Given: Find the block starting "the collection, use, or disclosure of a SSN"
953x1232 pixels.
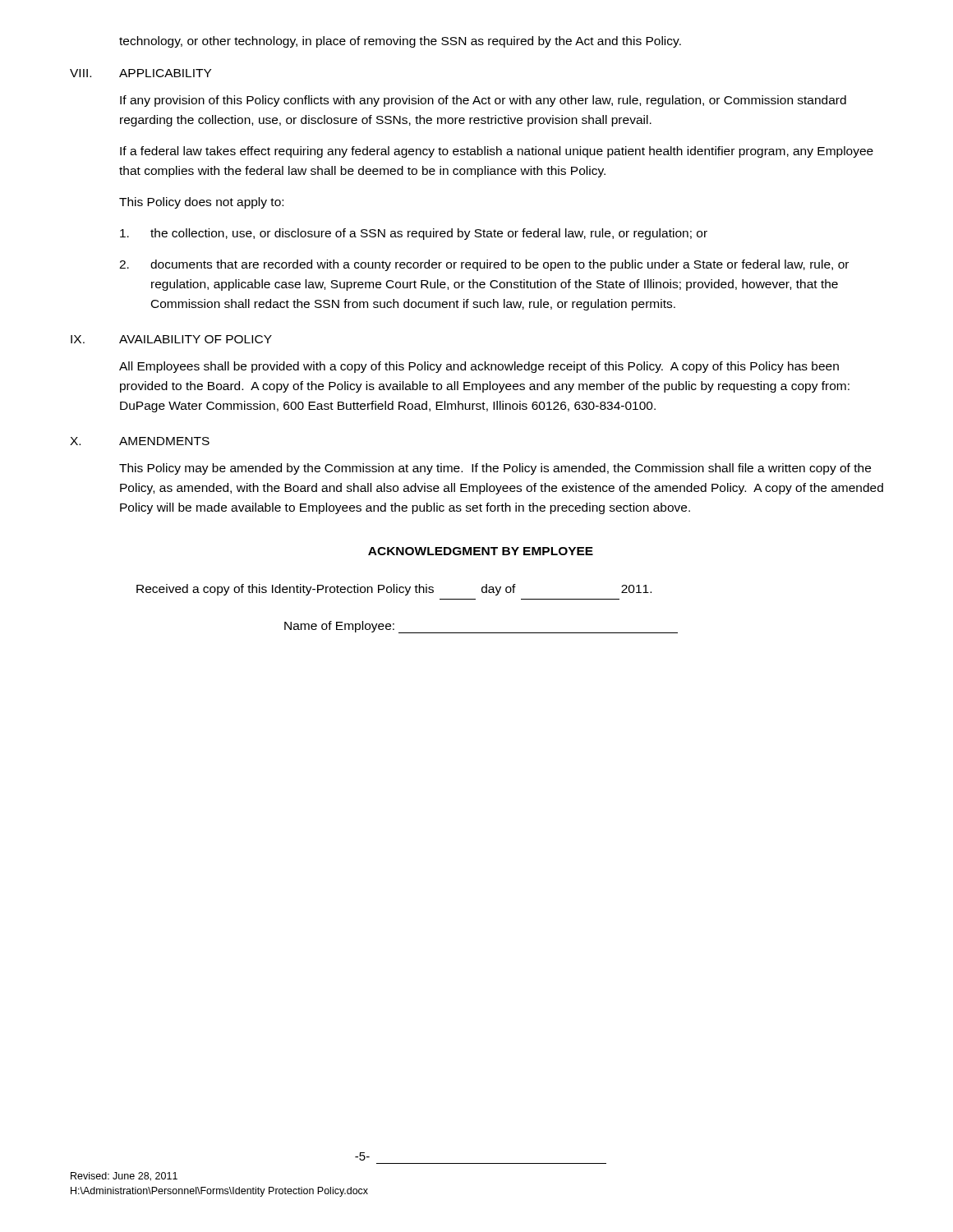Looking at the screenshot, I should tap(505, 233).
